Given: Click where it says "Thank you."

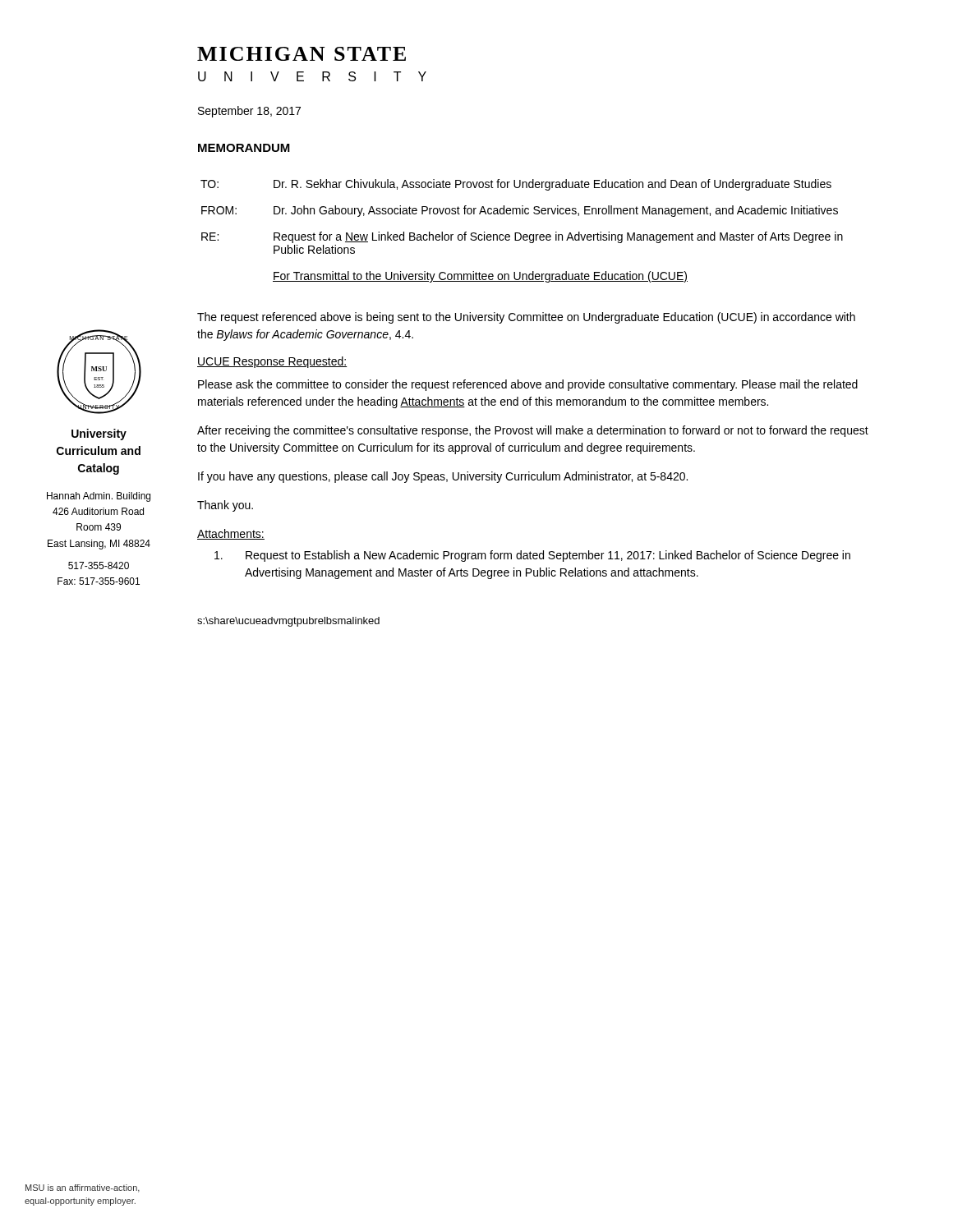Looking at the screenshot, I should click(226, 505).
